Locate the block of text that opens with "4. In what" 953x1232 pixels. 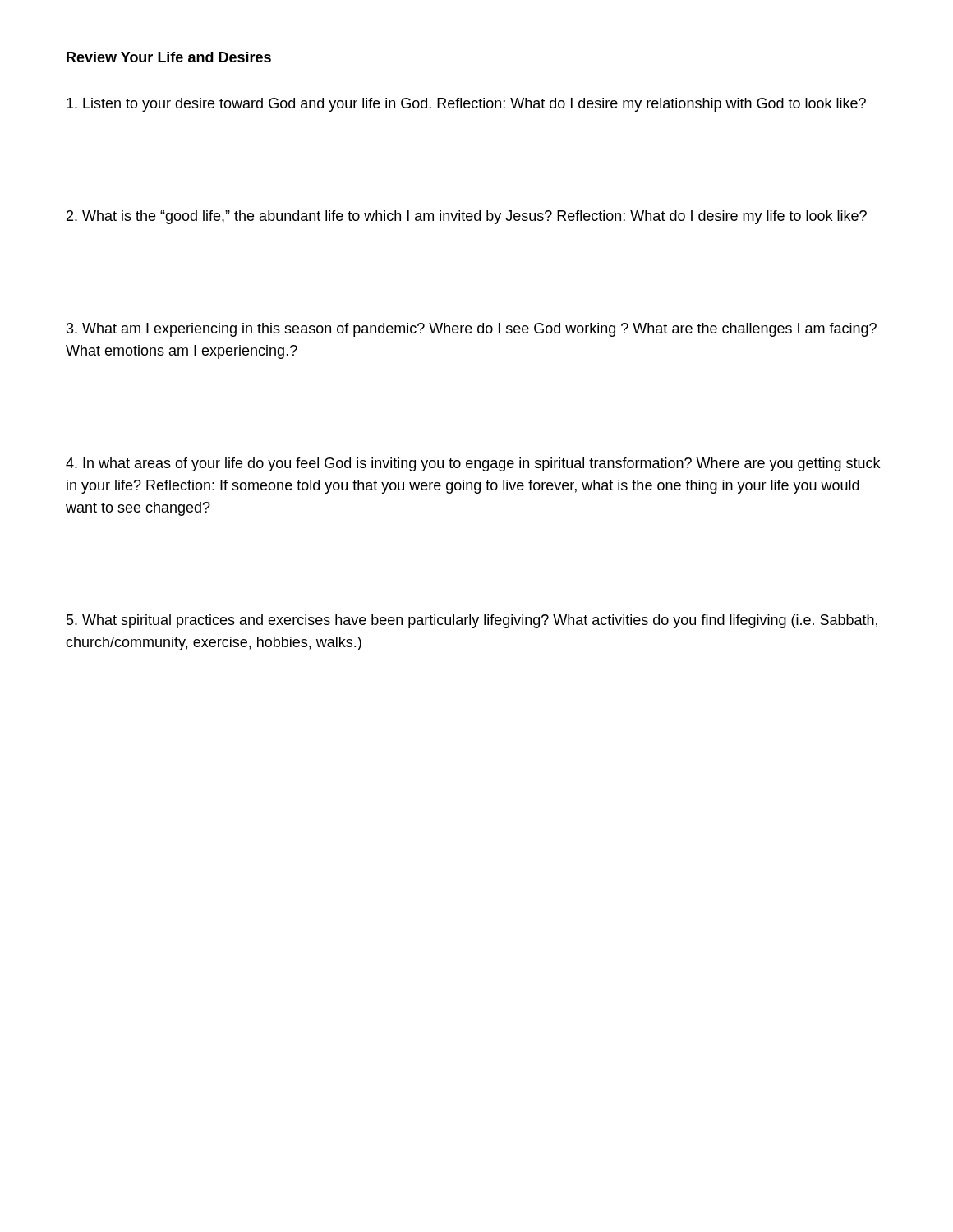[473, 485]
